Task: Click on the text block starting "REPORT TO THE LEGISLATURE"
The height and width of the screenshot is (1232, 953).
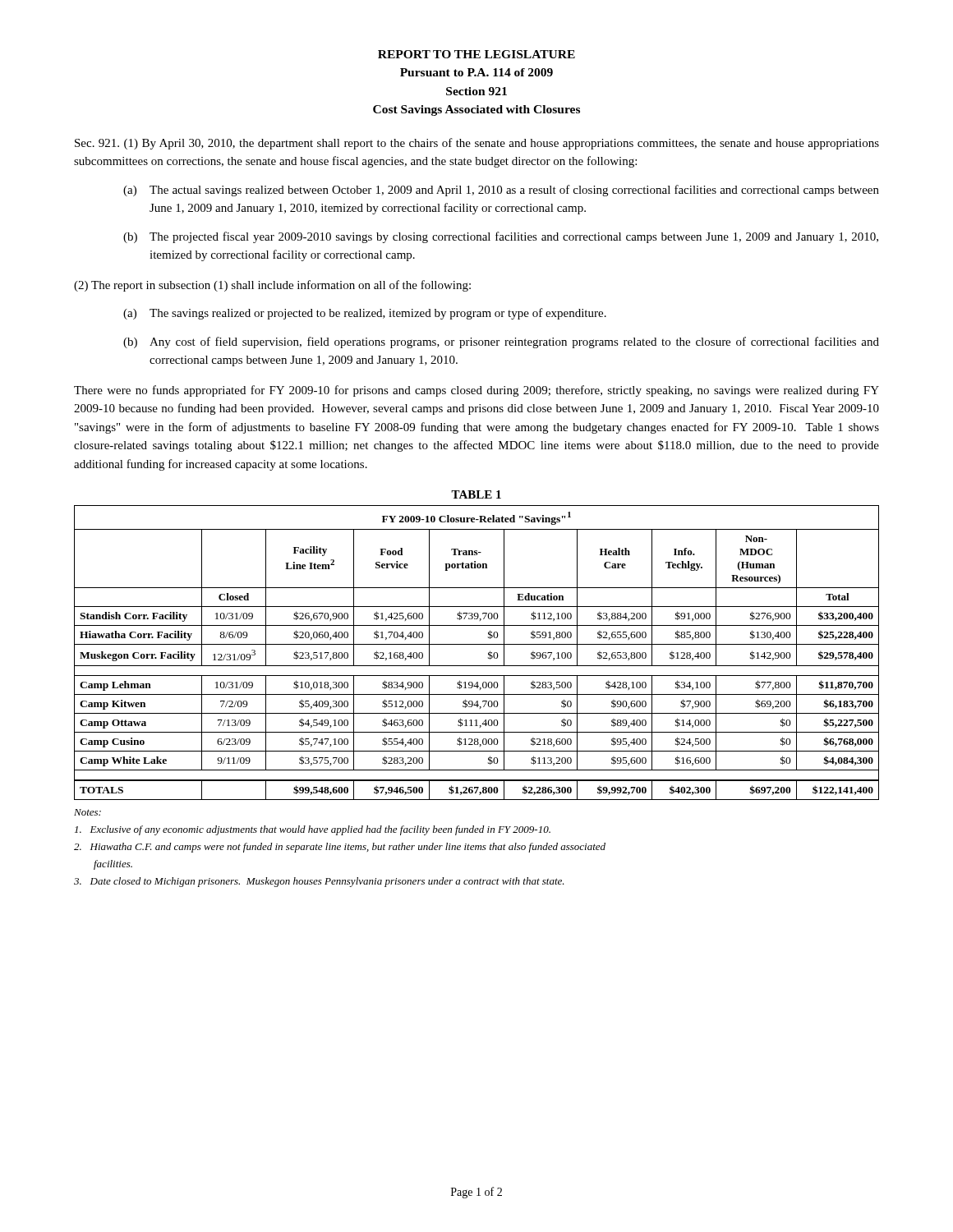Action: tap(476, 82)
